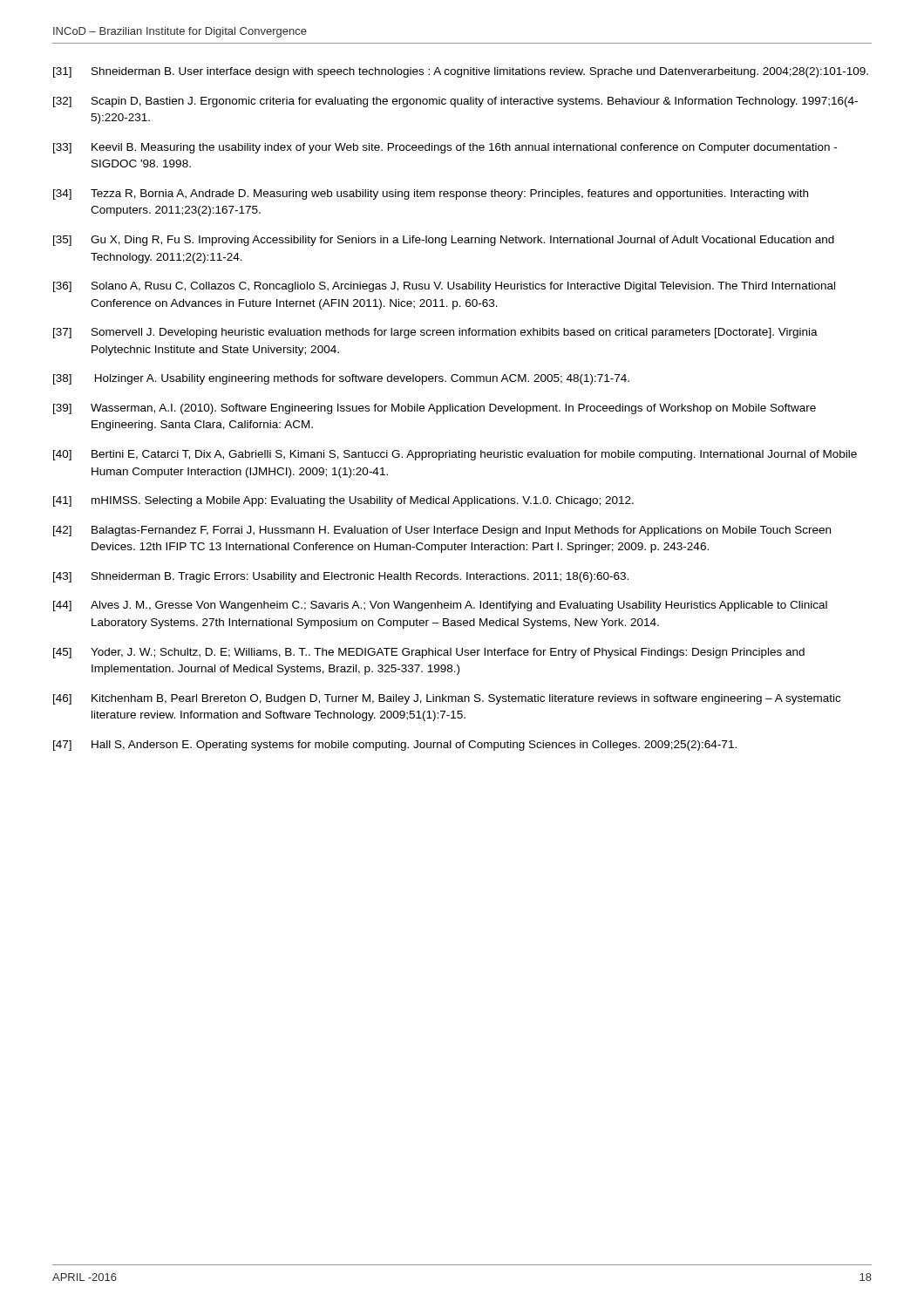Locate the region starting "[38] Holzinger A. Usability engineering methods for software"

click(462, 379)
